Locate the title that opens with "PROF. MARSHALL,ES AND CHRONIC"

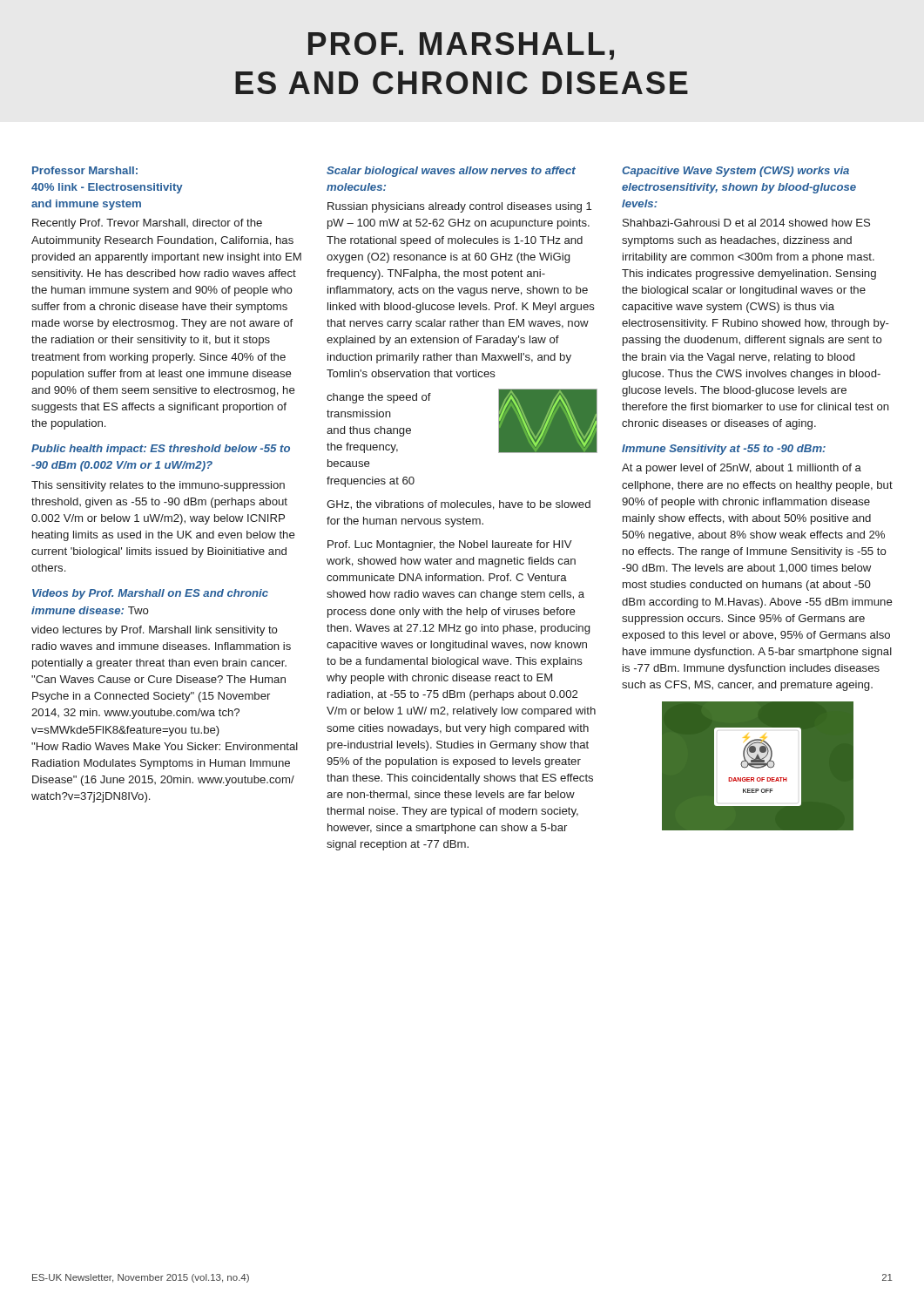pos(462,64)
